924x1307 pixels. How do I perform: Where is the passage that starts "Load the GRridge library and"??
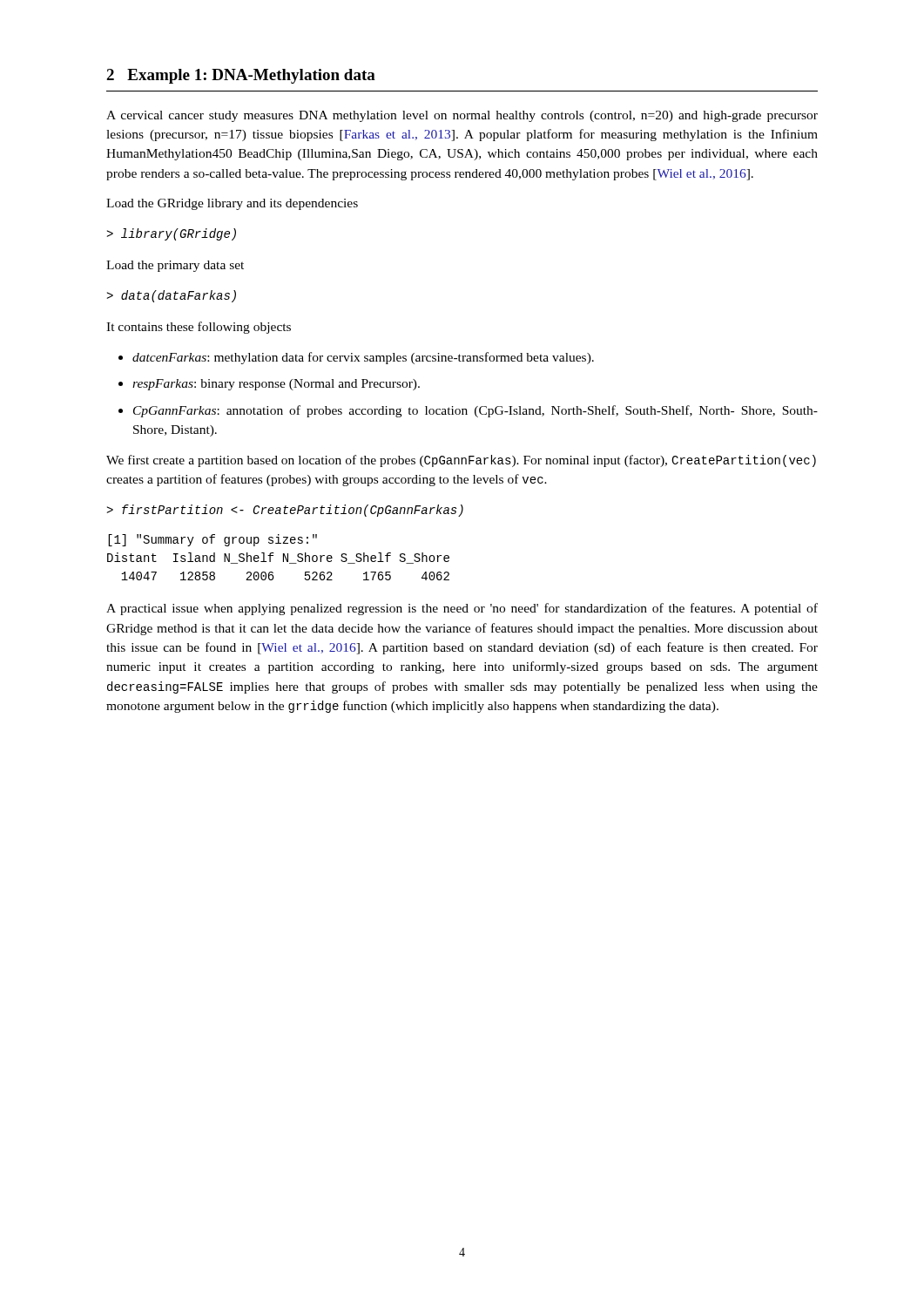click(x=232, y=204)
